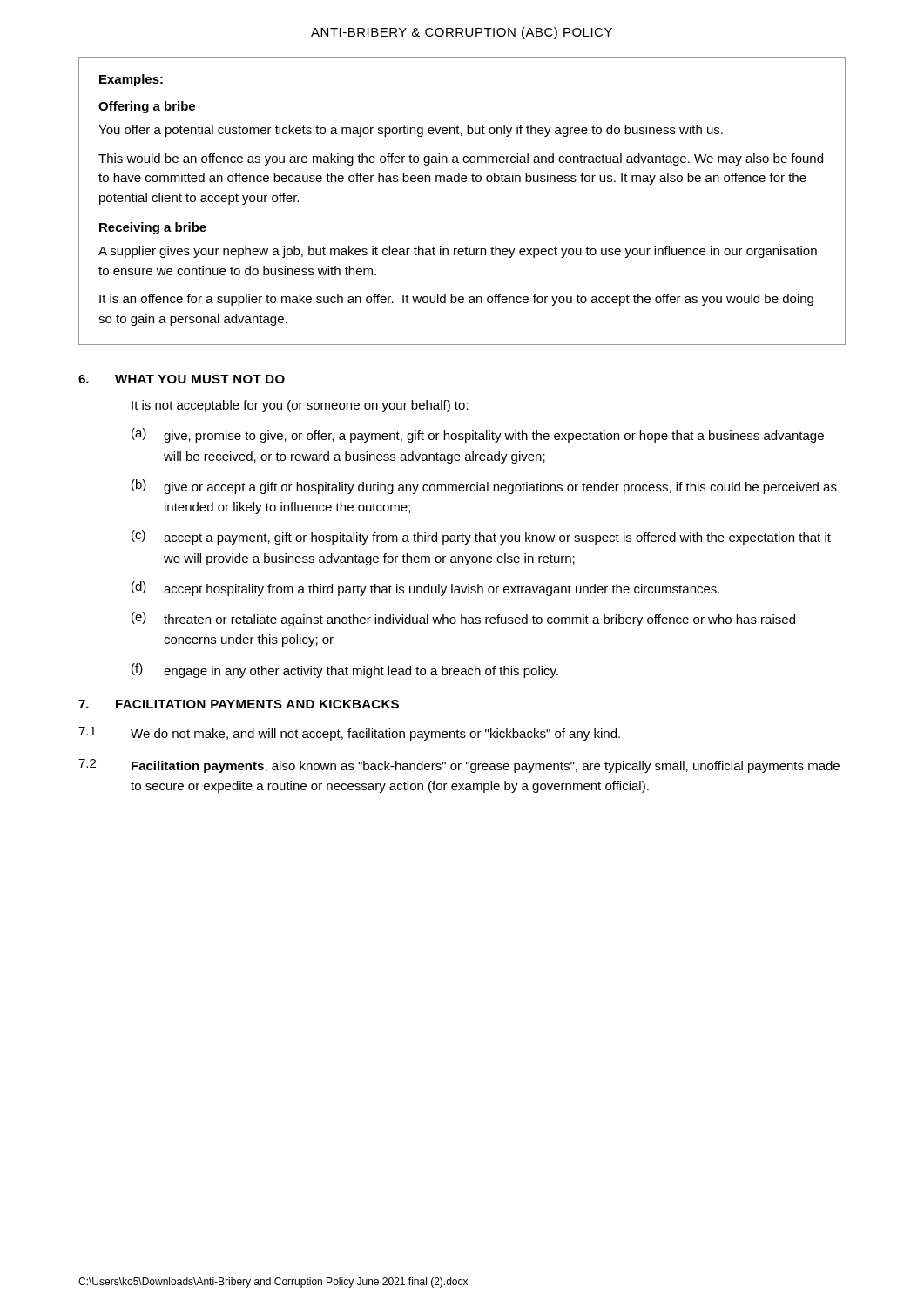Find the list item that reads "(c) accept a payment,"
The height and width of the screenshot is (1307, 924).
[x=488, y=548]
